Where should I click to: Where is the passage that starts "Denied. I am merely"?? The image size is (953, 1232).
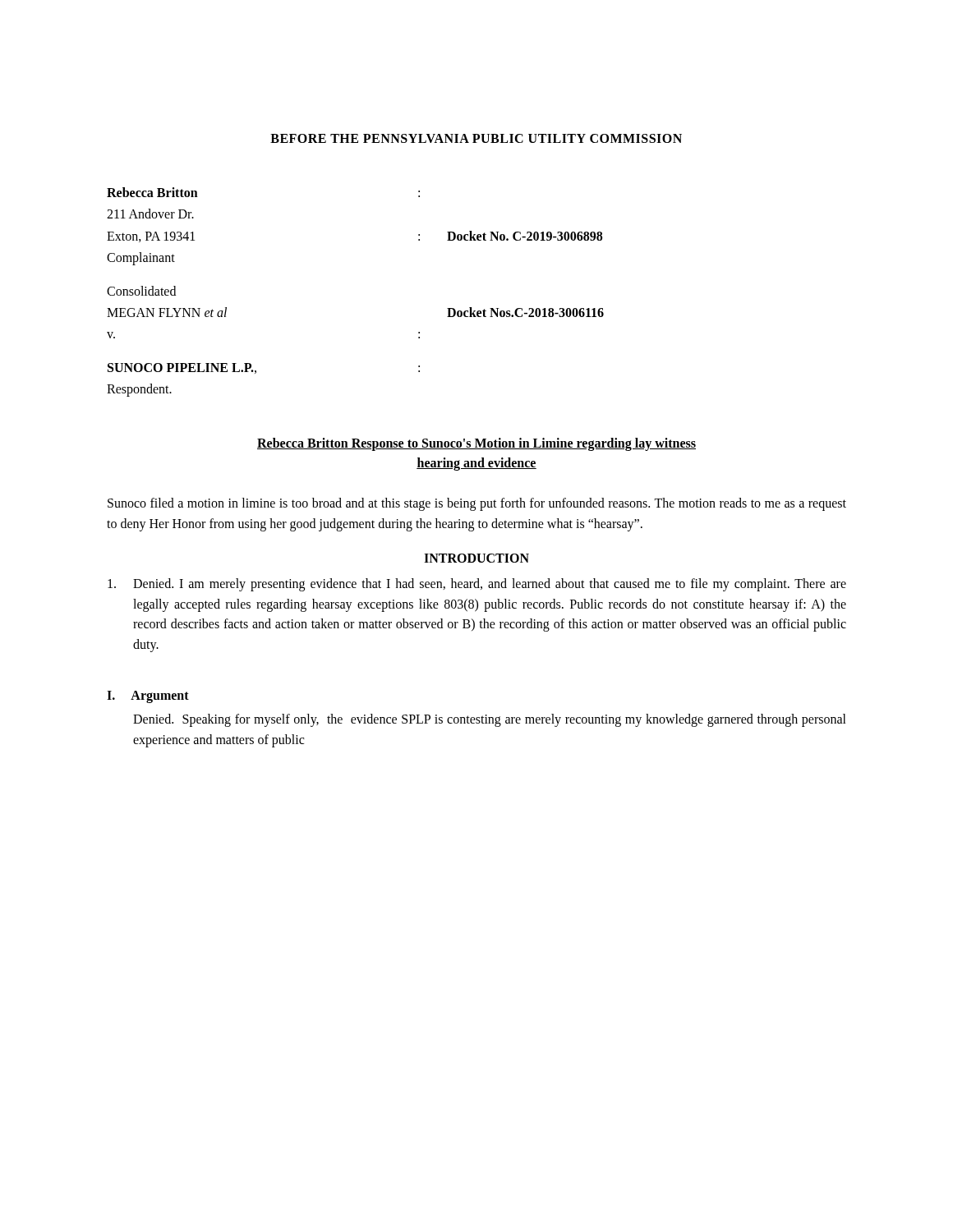point(476,615)
